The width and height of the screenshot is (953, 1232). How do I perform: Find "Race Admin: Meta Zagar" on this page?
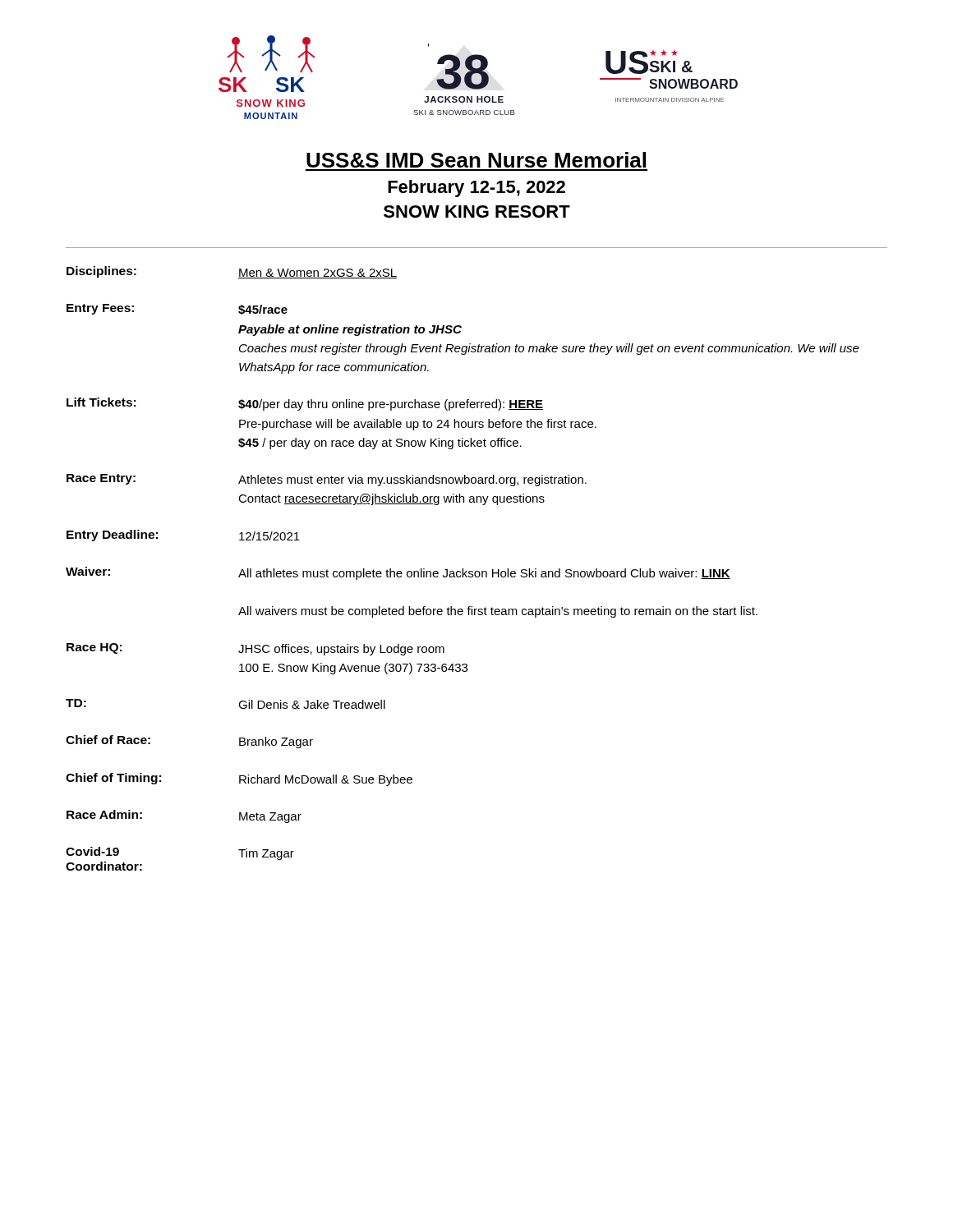tap(107, 817)
